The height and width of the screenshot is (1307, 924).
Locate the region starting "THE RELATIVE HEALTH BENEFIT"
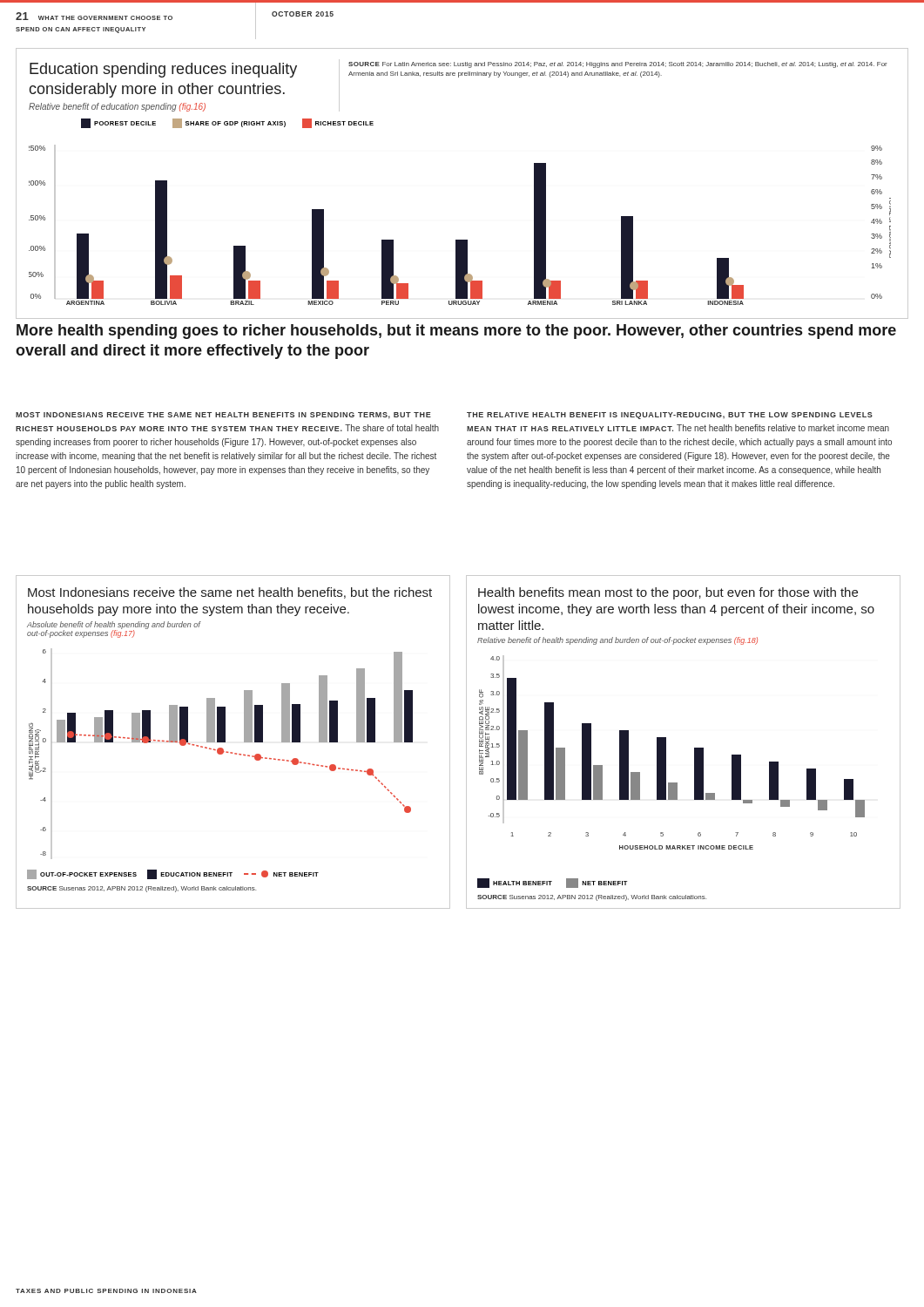click(680, 450)
